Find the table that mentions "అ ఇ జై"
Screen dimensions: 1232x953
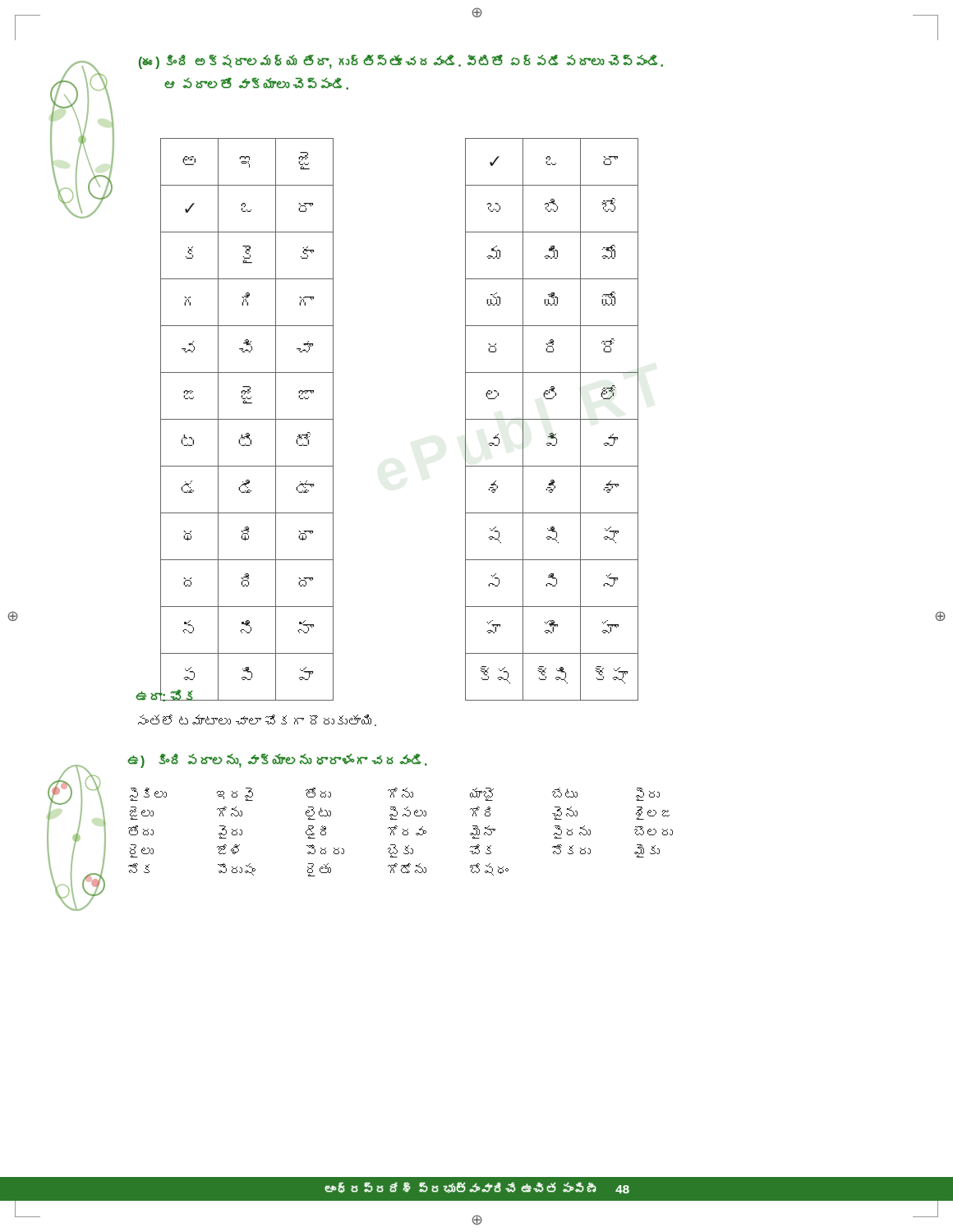coord(247,419)
